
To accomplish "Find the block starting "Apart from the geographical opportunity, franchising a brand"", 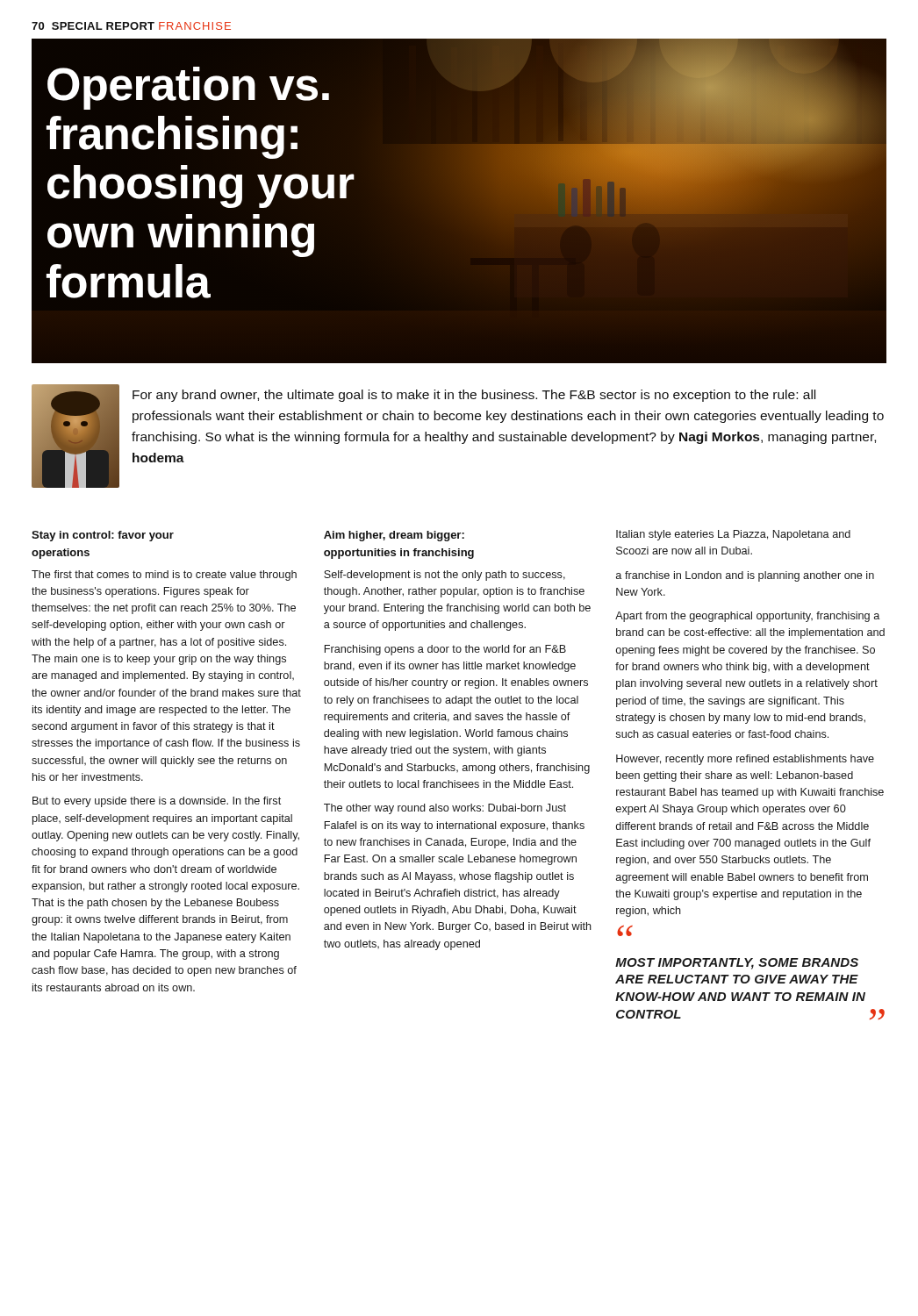I will pos(750,675).
